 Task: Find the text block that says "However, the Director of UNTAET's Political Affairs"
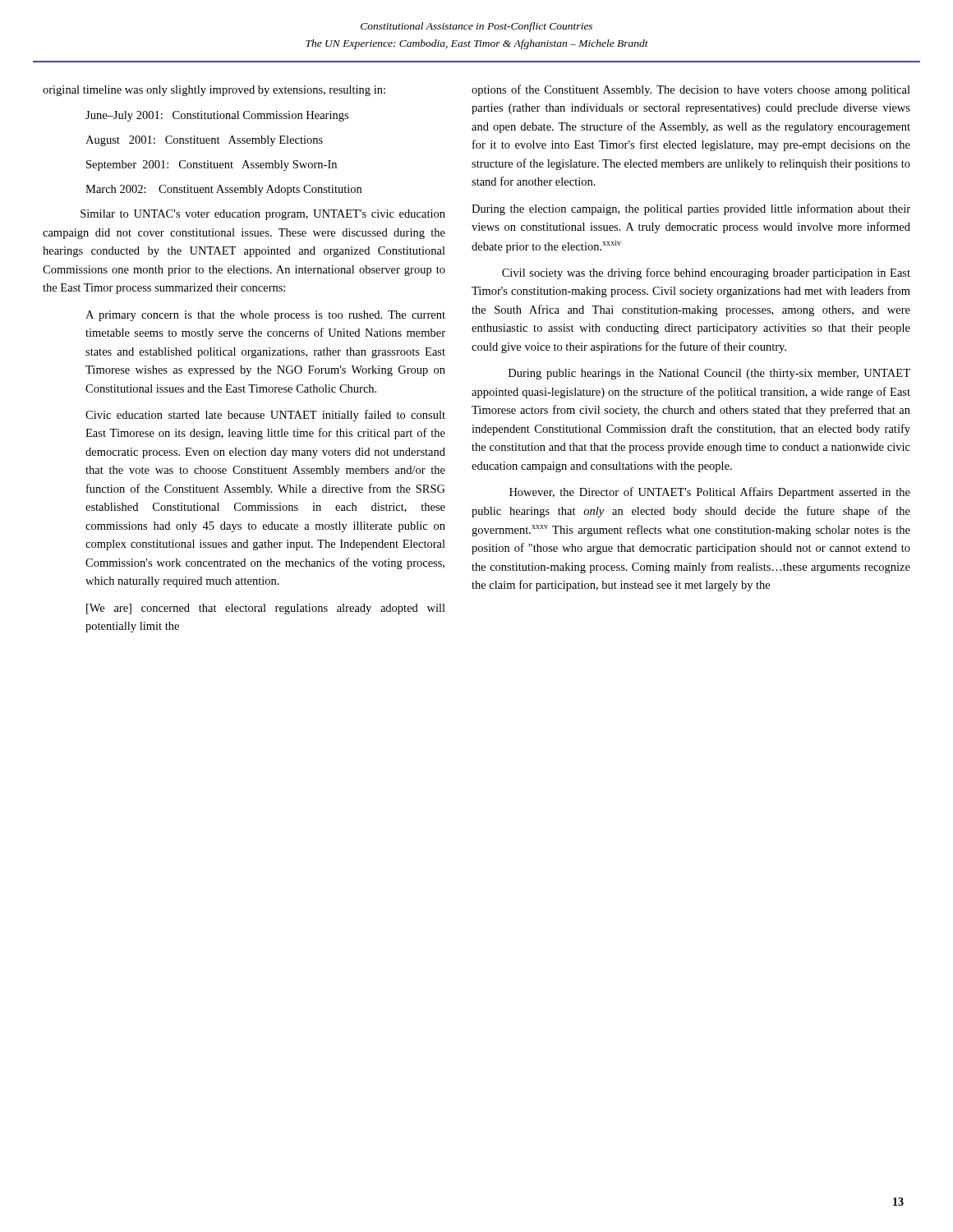[691, 538]
